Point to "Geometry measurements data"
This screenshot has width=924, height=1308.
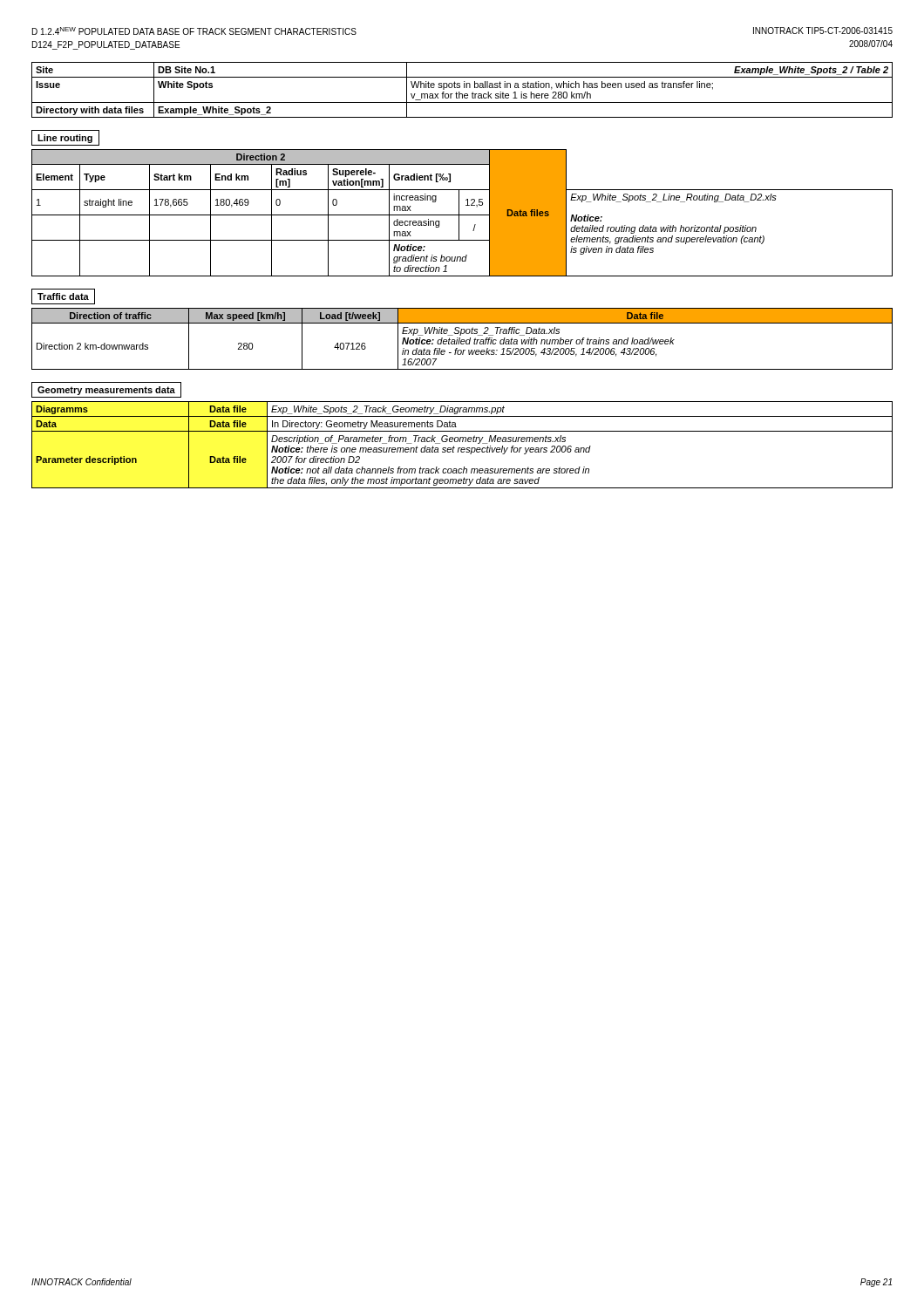pyautogui.click(x=106, y=390)
